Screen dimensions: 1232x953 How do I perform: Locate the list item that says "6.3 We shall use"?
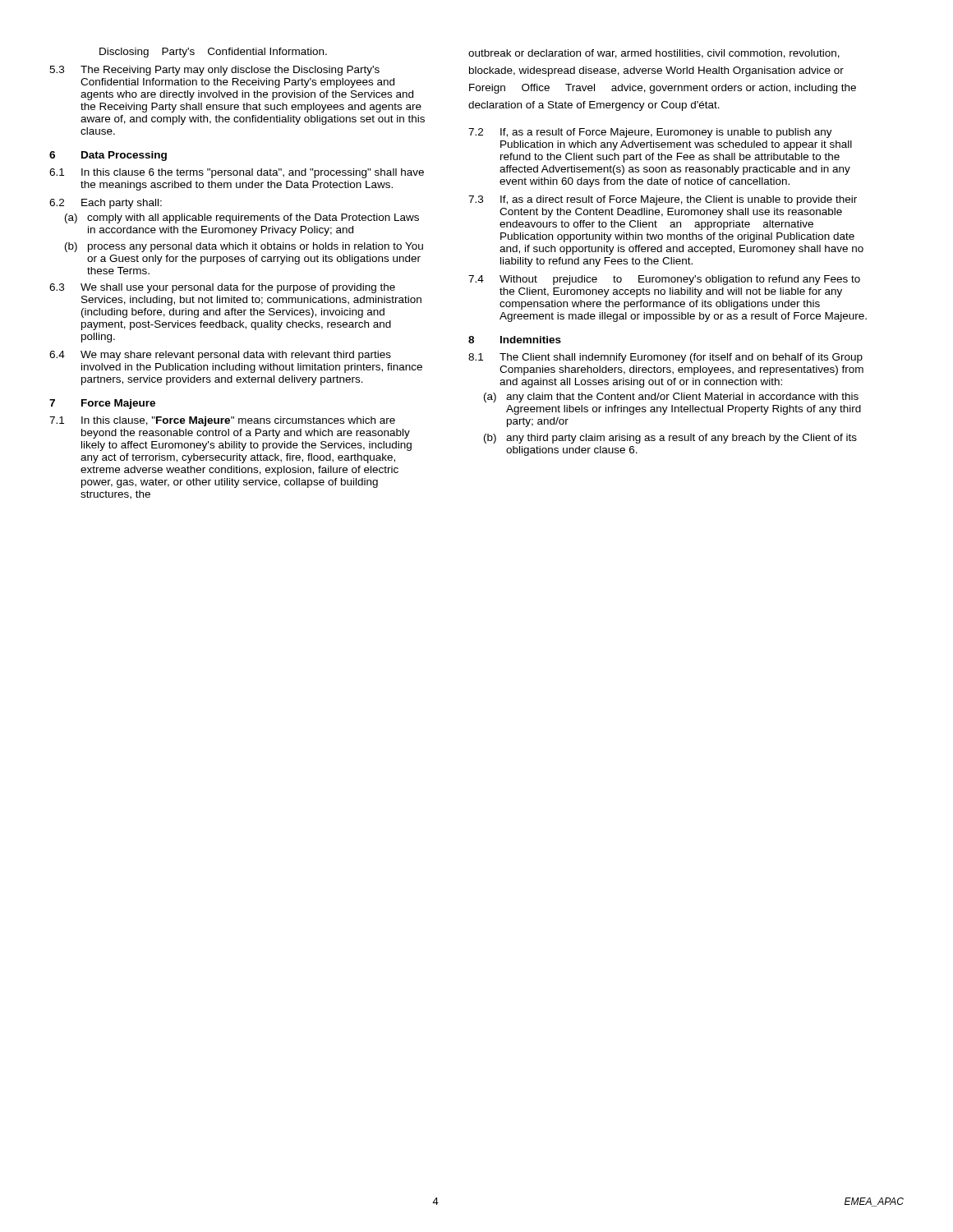238,312
